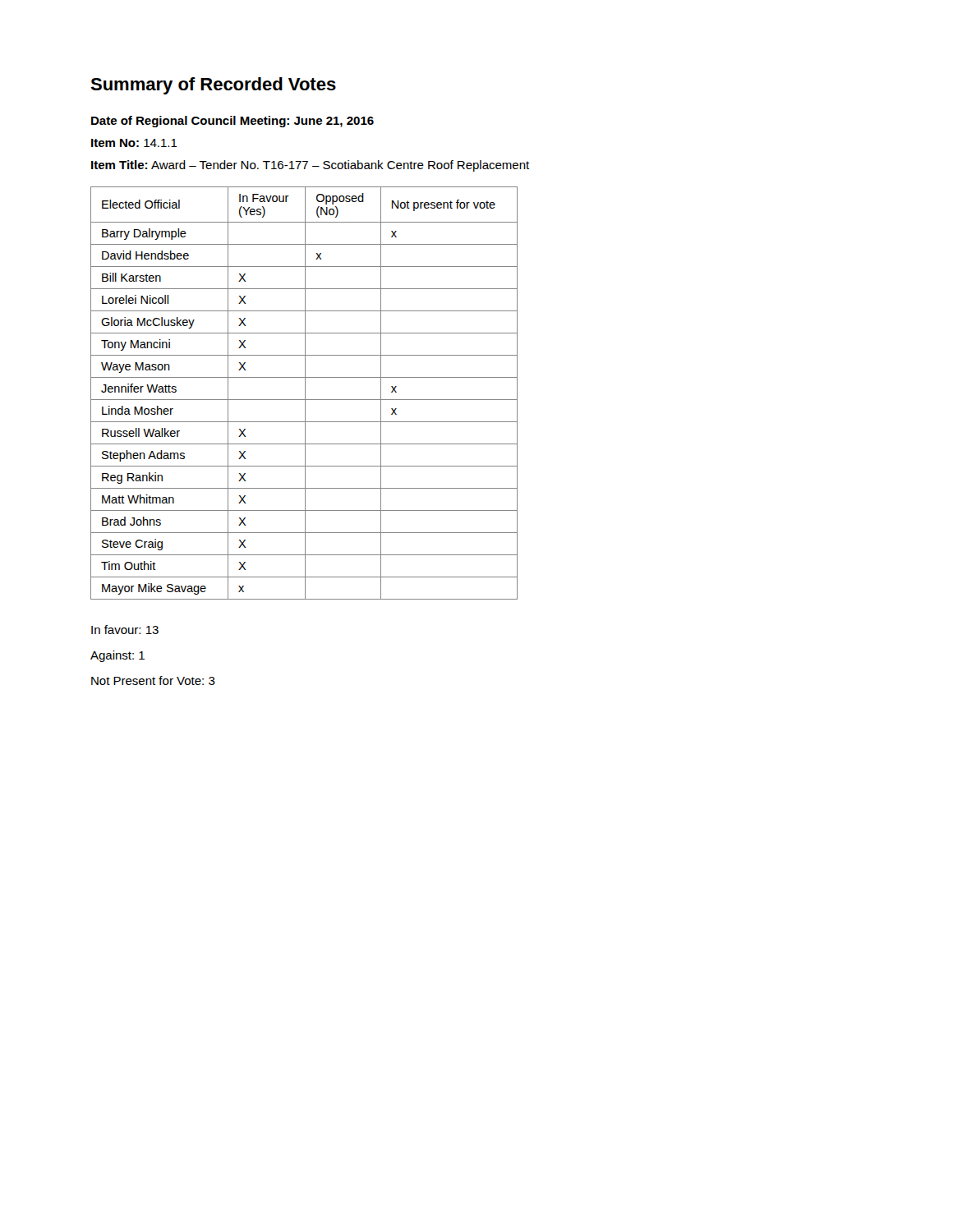This screenshot has height=1232, width=953.
Task: Locate the table with the text "Reg Rankin"
Action: 476,393
